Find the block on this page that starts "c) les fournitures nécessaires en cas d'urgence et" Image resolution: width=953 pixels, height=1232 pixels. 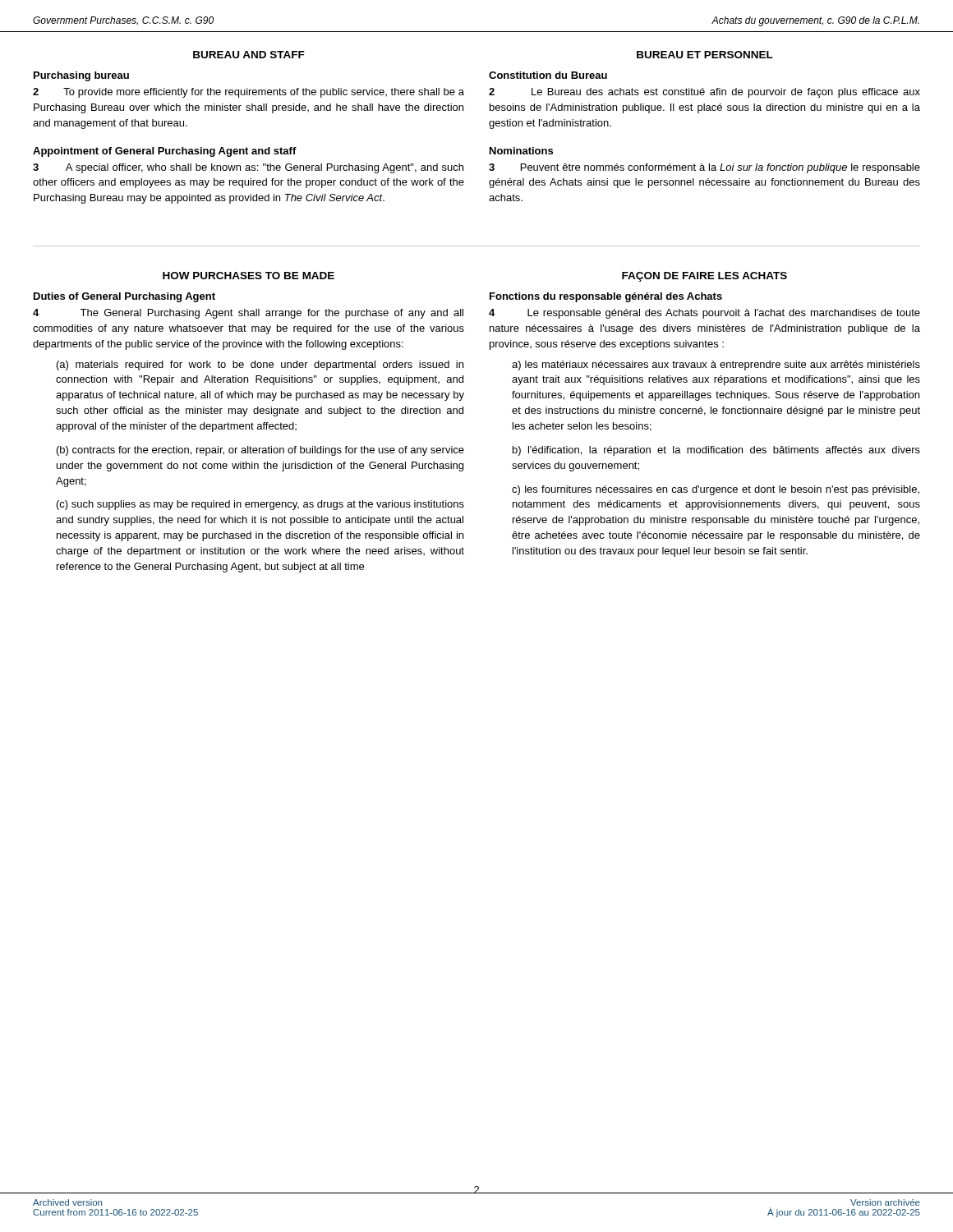pos(716,520)
